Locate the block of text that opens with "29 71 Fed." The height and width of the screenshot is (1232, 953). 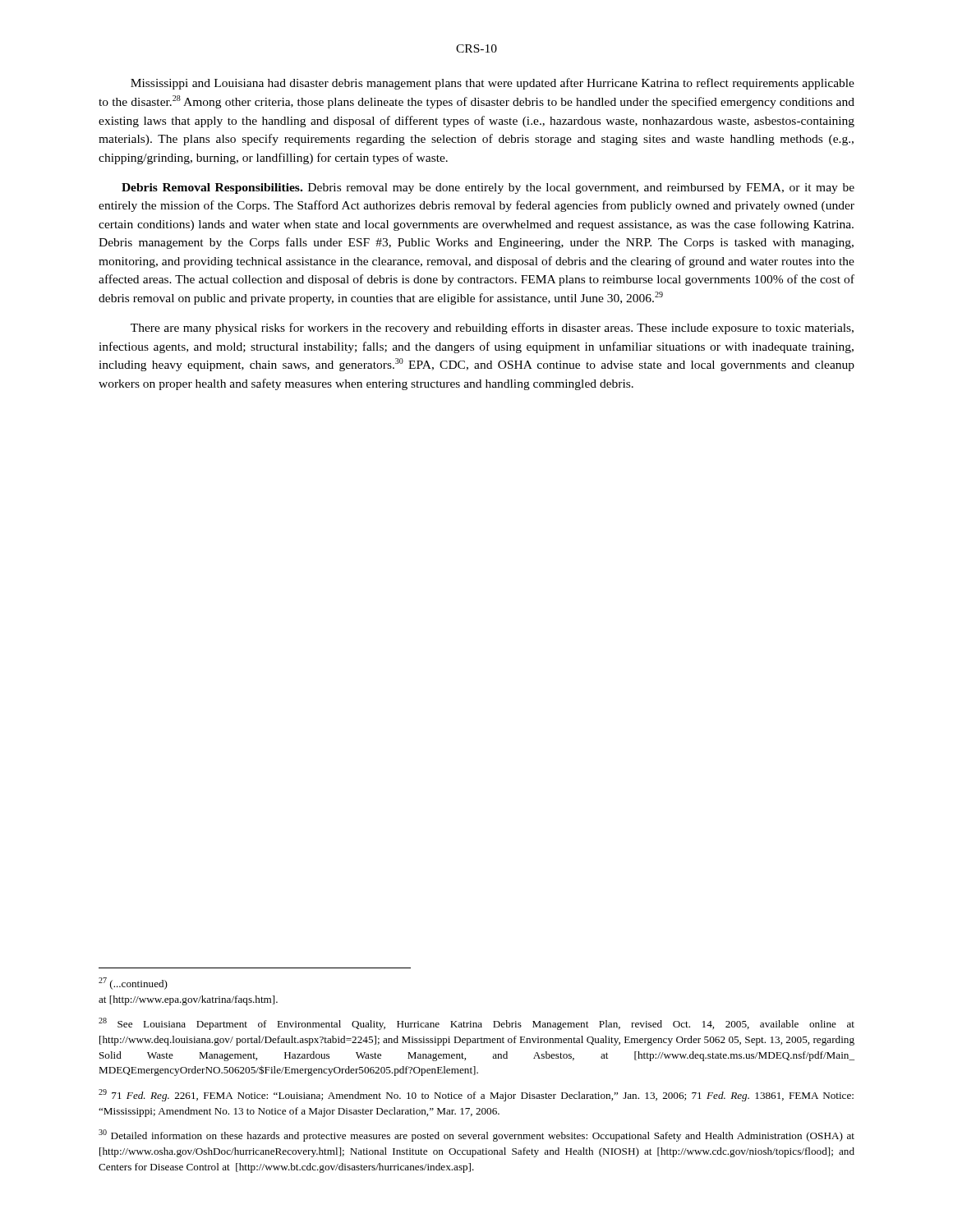click(x=476, y=1102)
